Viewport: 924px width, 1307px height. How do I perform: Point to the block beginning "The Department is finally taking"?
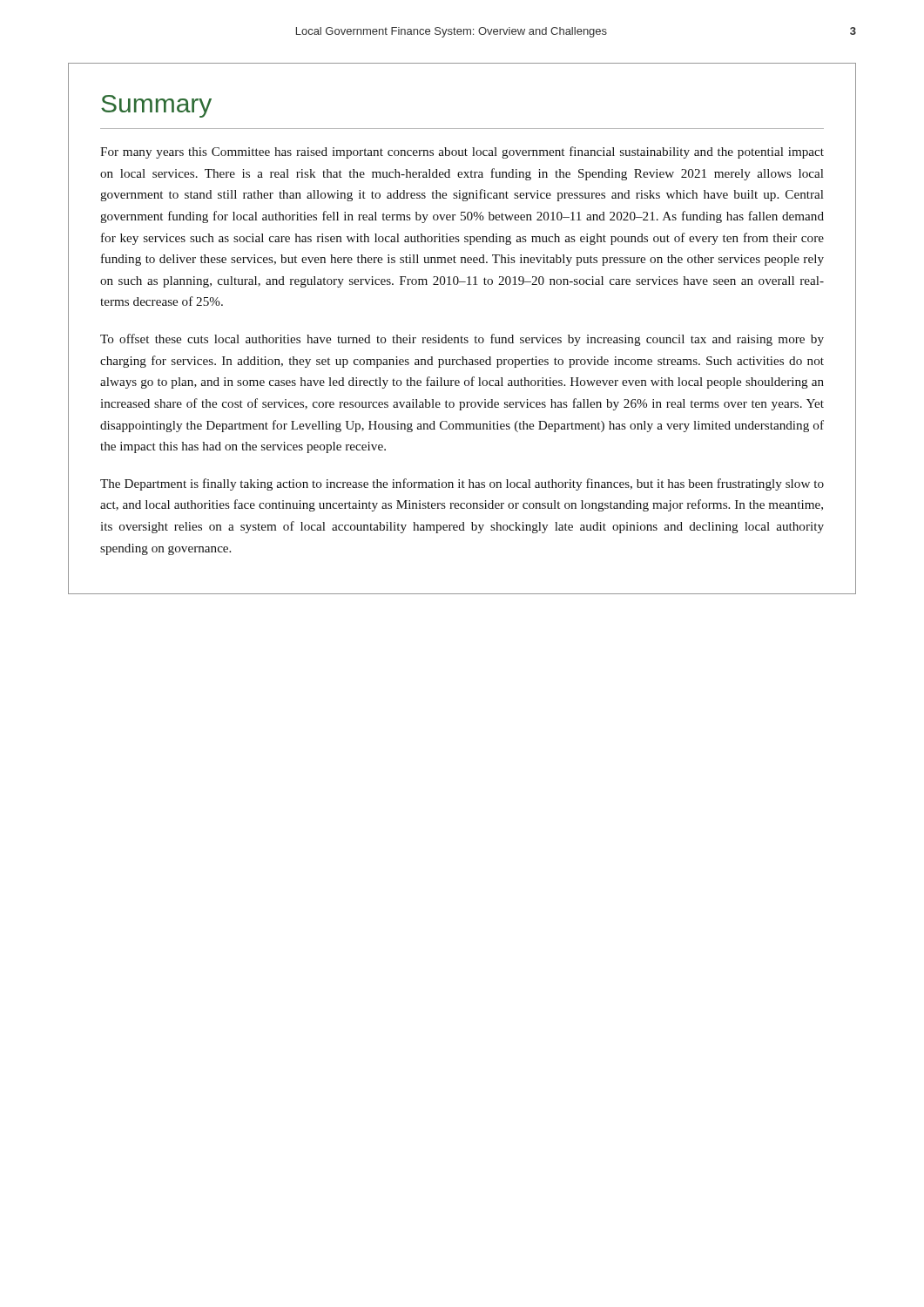tap(462, 515)
